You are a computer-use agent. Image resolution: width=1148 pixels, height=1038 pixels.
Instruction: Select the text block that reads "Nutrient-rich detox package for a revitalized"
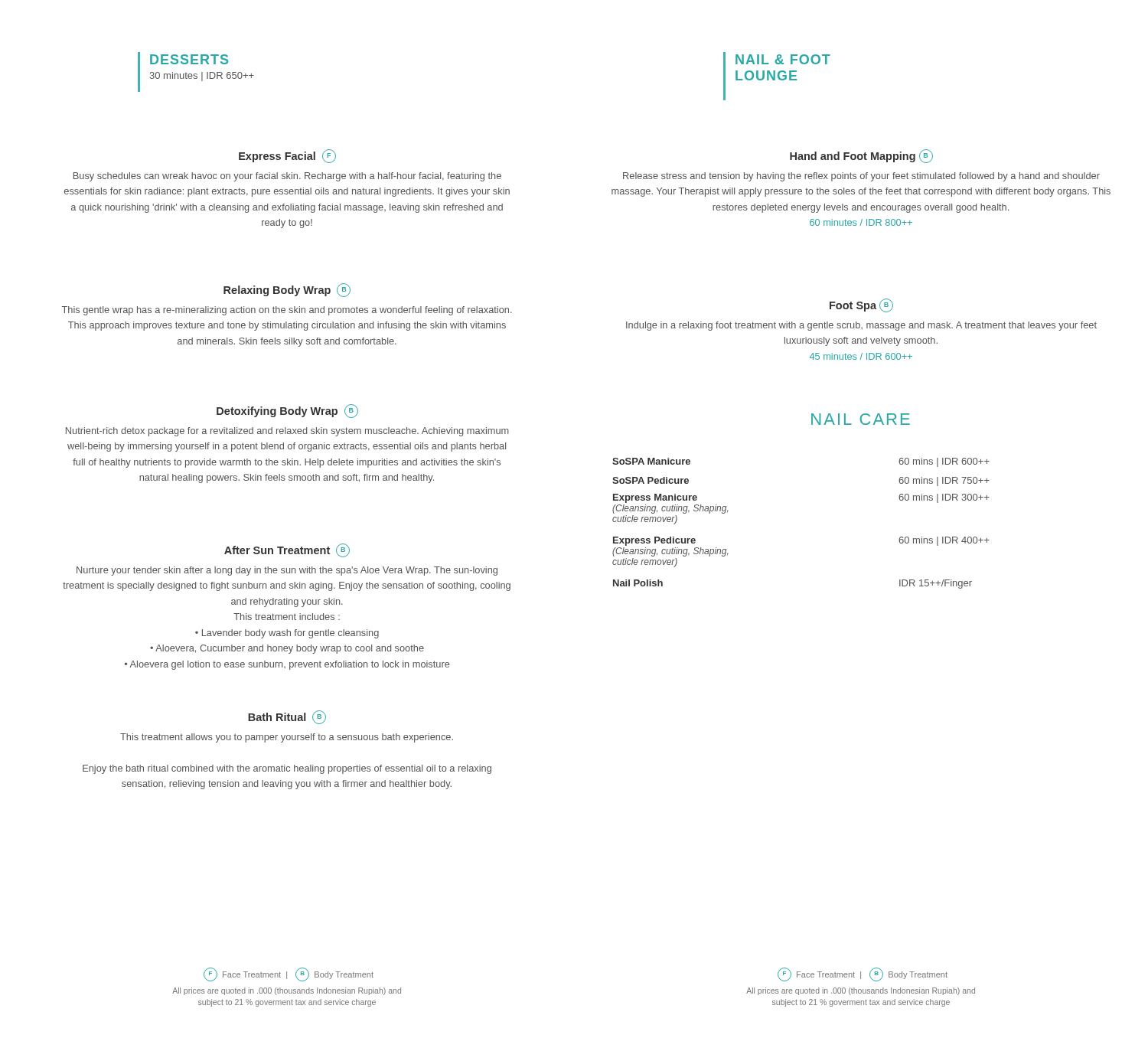pyautogui.click(x=287, y=454)
